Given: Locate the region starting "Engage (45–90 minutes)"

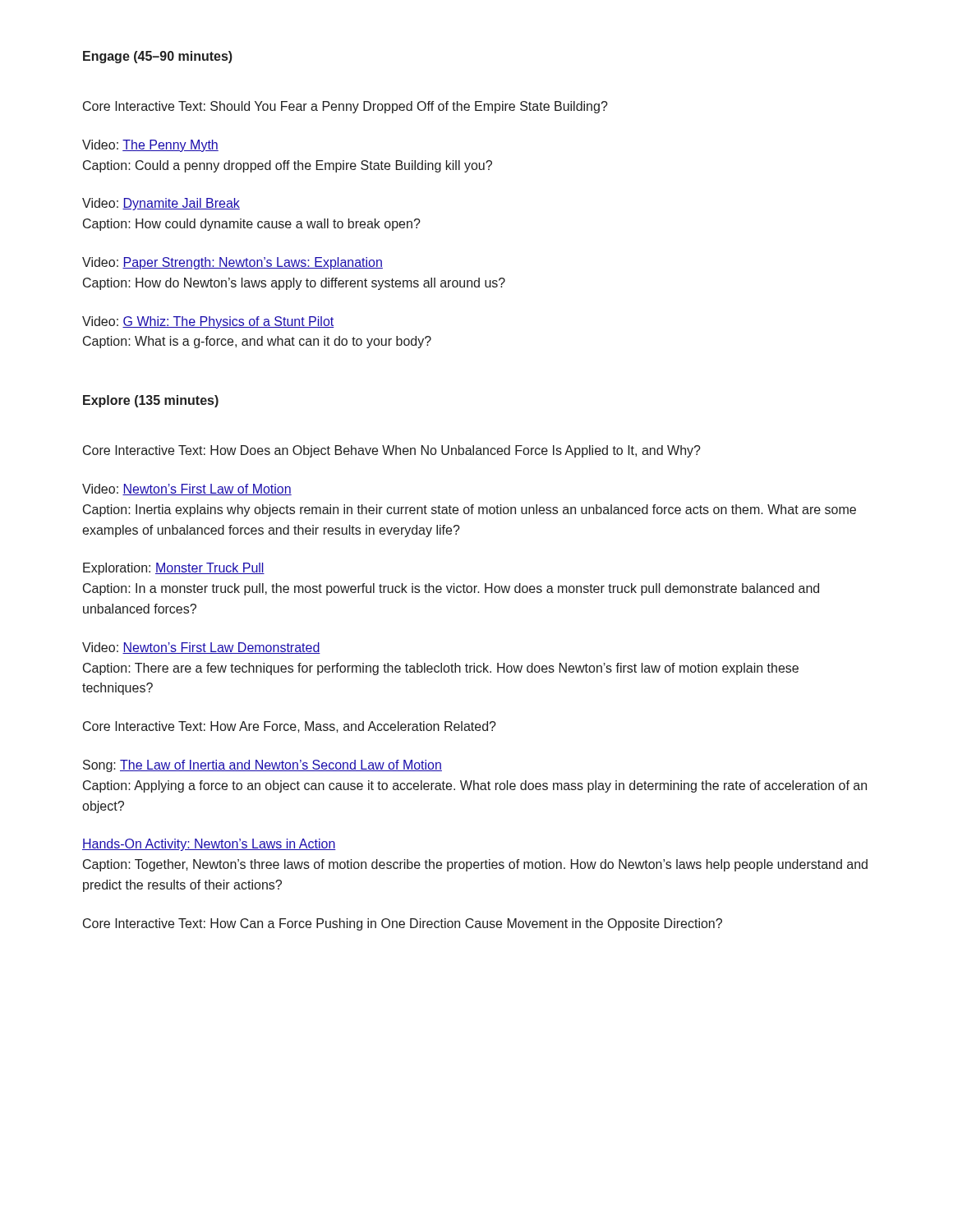Looking at the screenshot, I should [157, 56].
